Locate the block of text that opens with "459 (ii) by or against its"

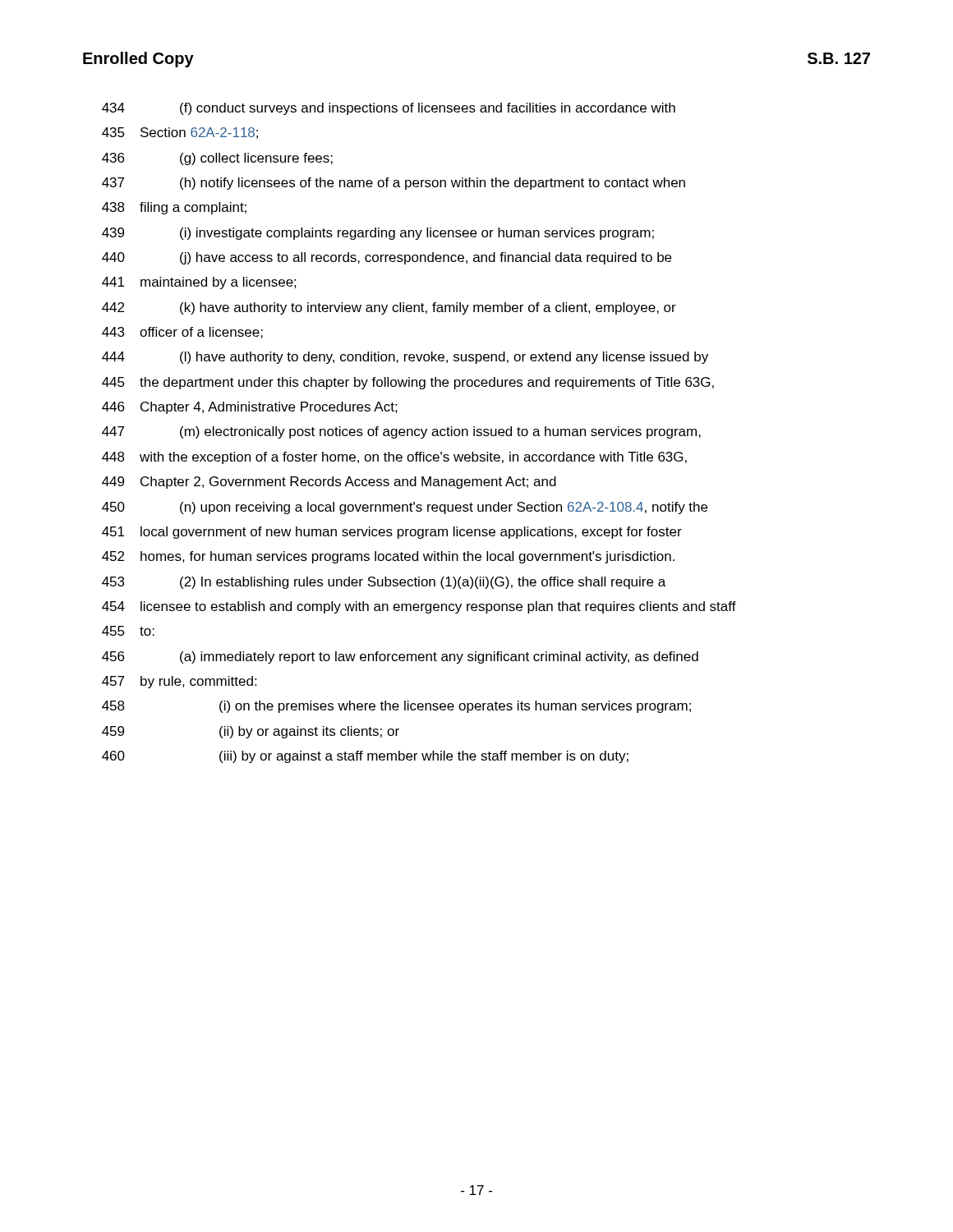coord(251,732)
